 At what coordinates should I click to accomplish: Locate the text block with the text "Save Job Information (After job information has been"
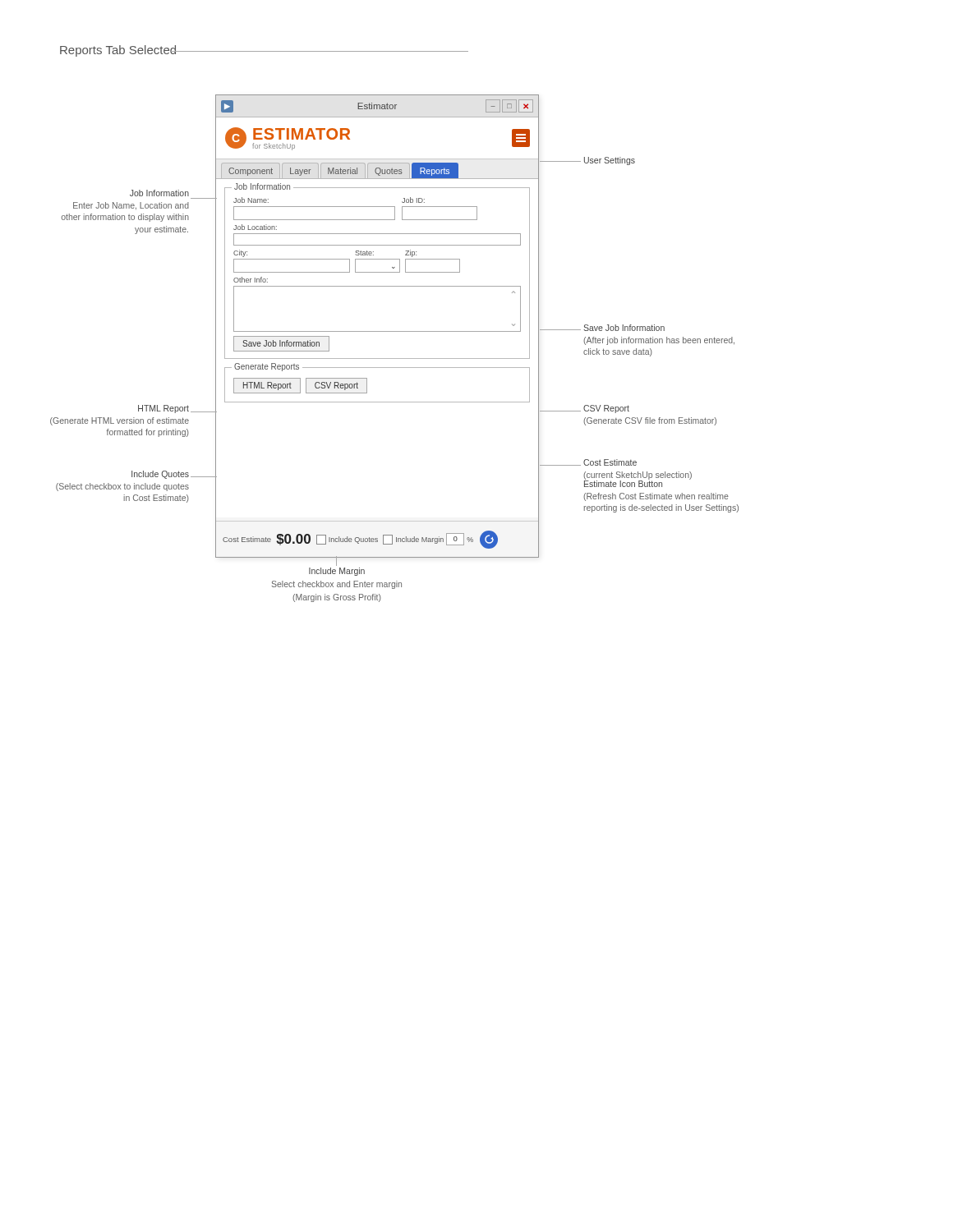(x=659, y=340)
